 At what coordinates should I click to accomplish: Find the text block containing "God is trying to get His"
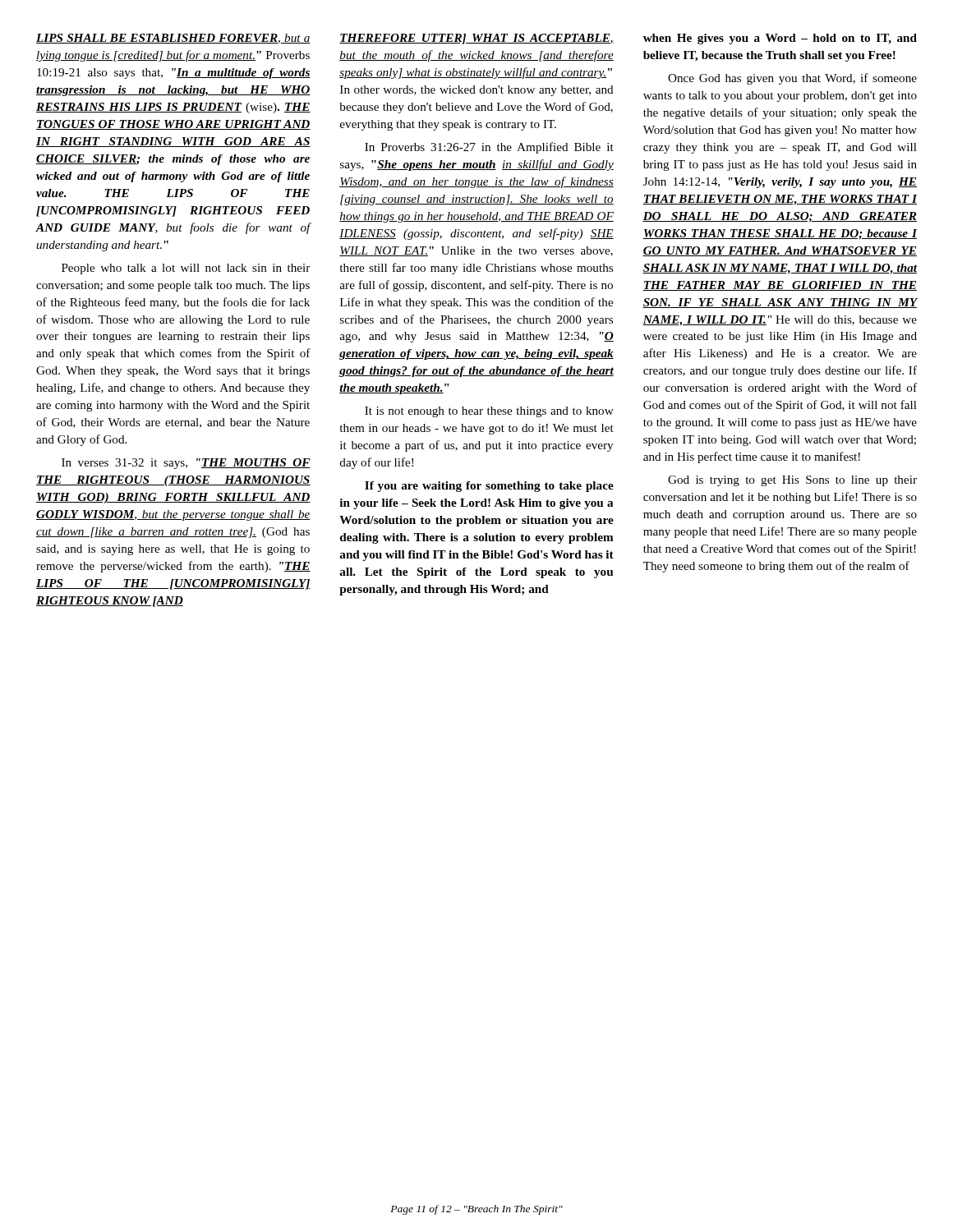[x=780, y=523]
